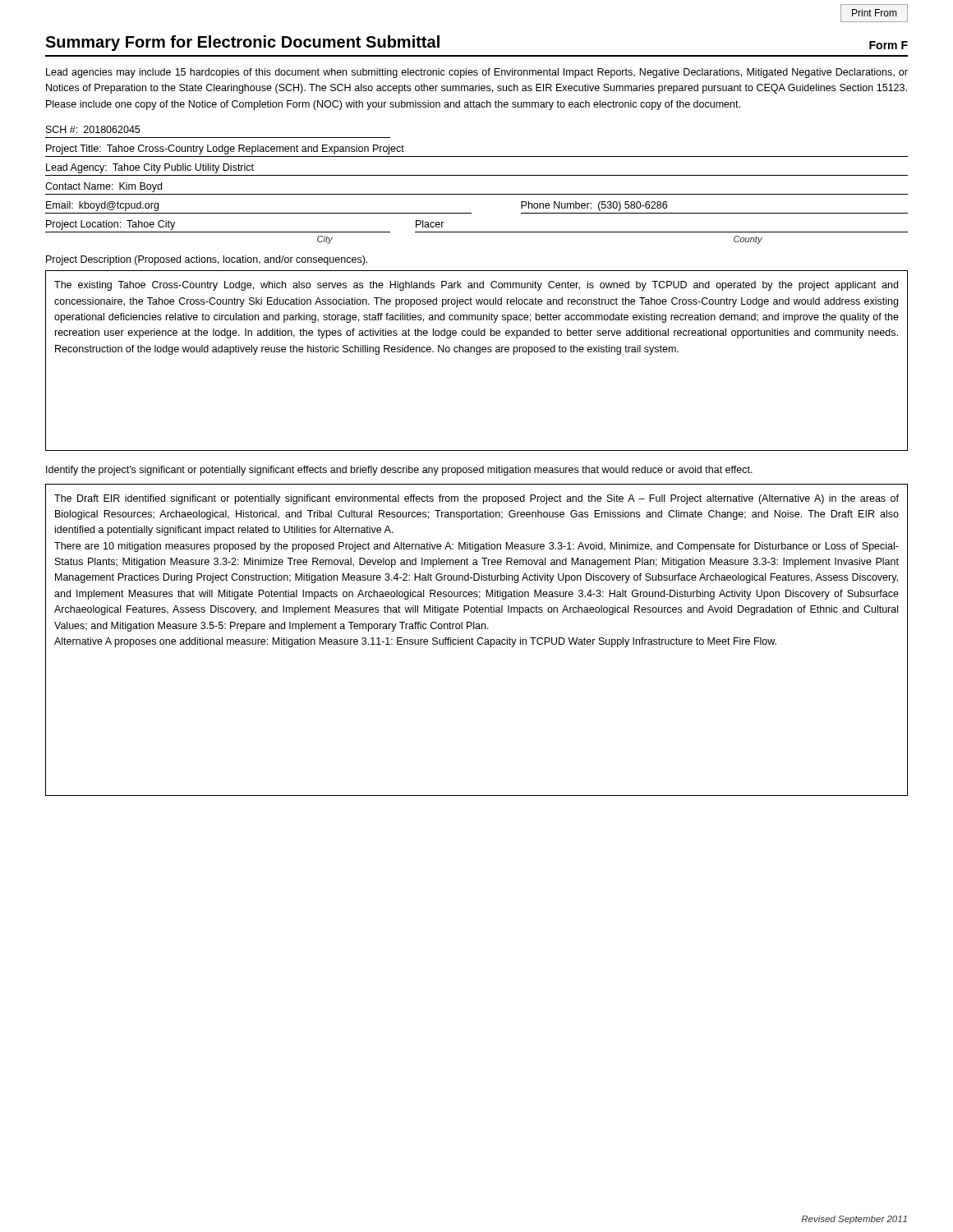Click the passage that begins "Project Location: Tahoe City"
This screenshot has height=1232, width=953.
pyautogui.click(x=476, y=226)
